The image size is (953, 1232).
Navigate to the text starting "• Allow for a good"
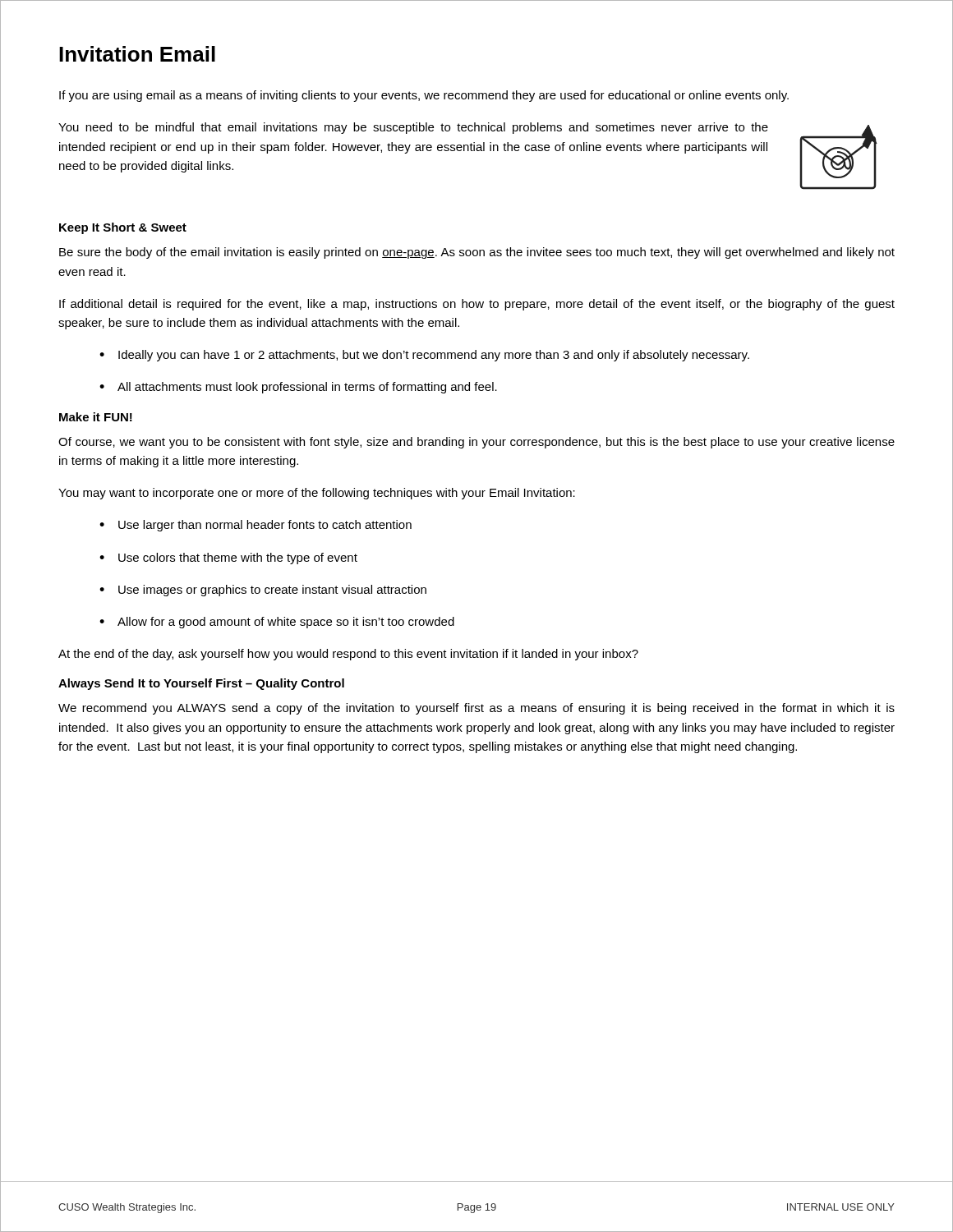point(277,623)
